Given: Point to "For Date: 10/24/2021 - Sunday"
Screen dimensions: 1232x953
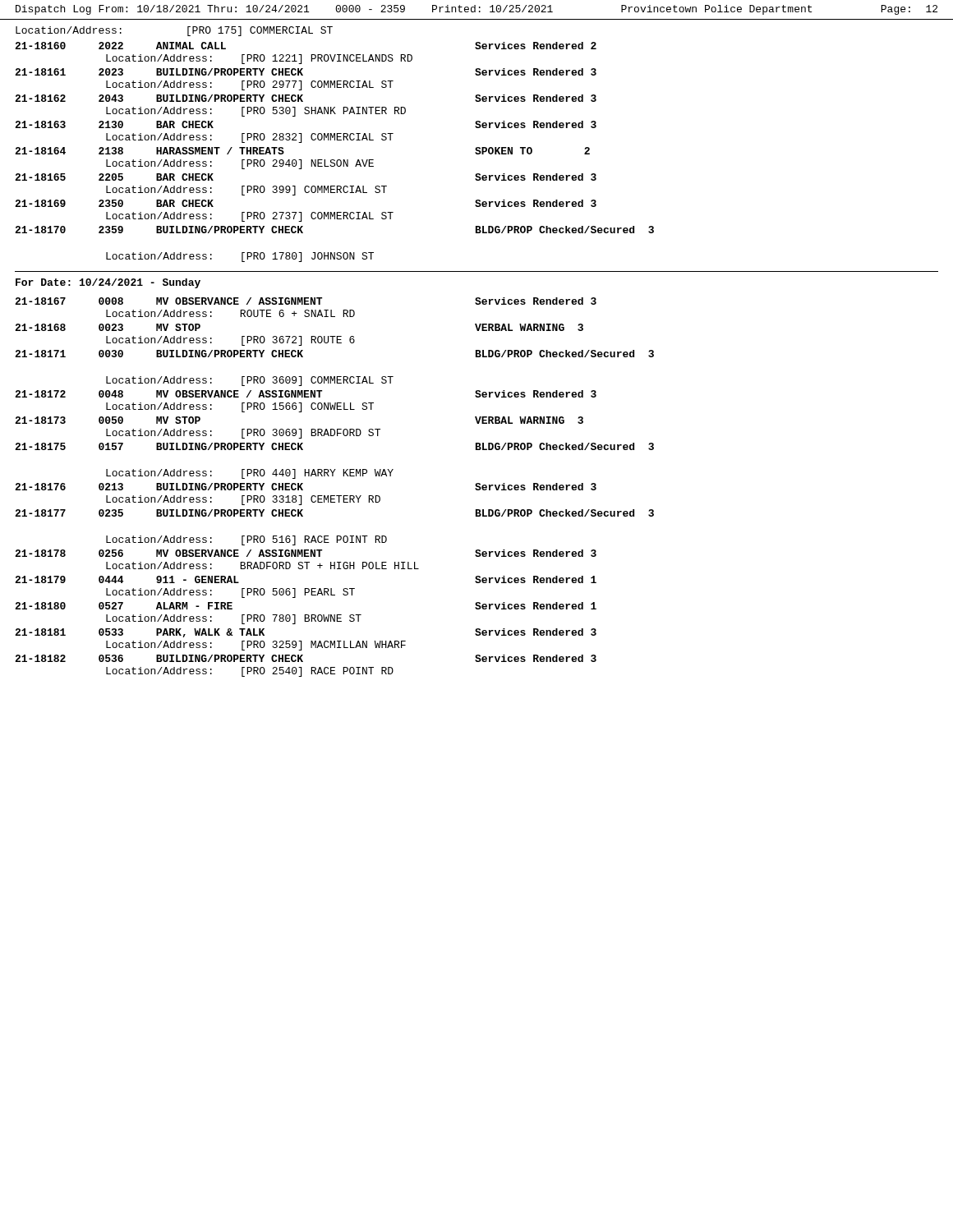Looking at the screenshot, I should tap(108, 283).
